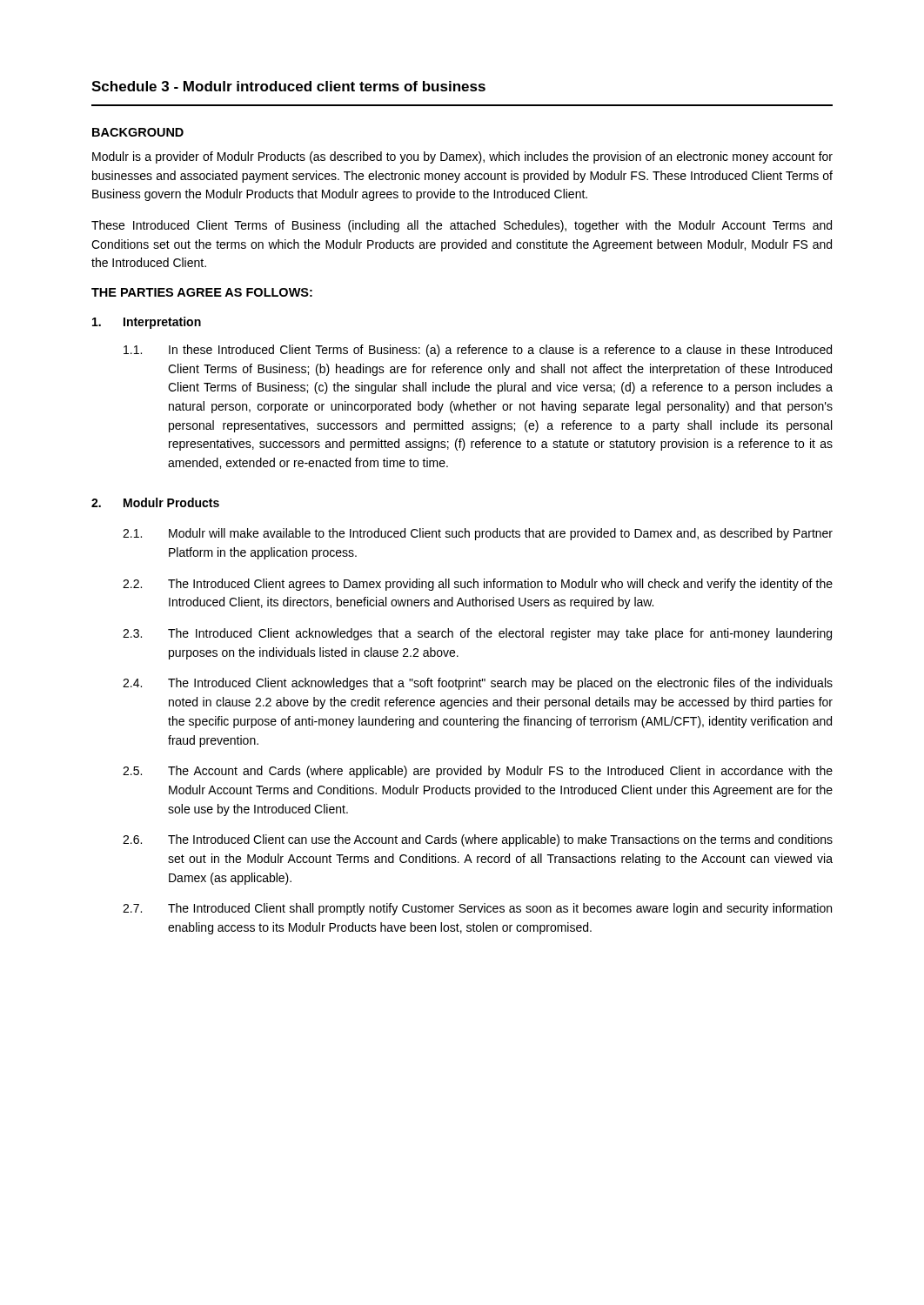Navigate to the text starting "2.3. The Introduced Client acknowledges that"
924x1305 pixels.
(478, 644)
